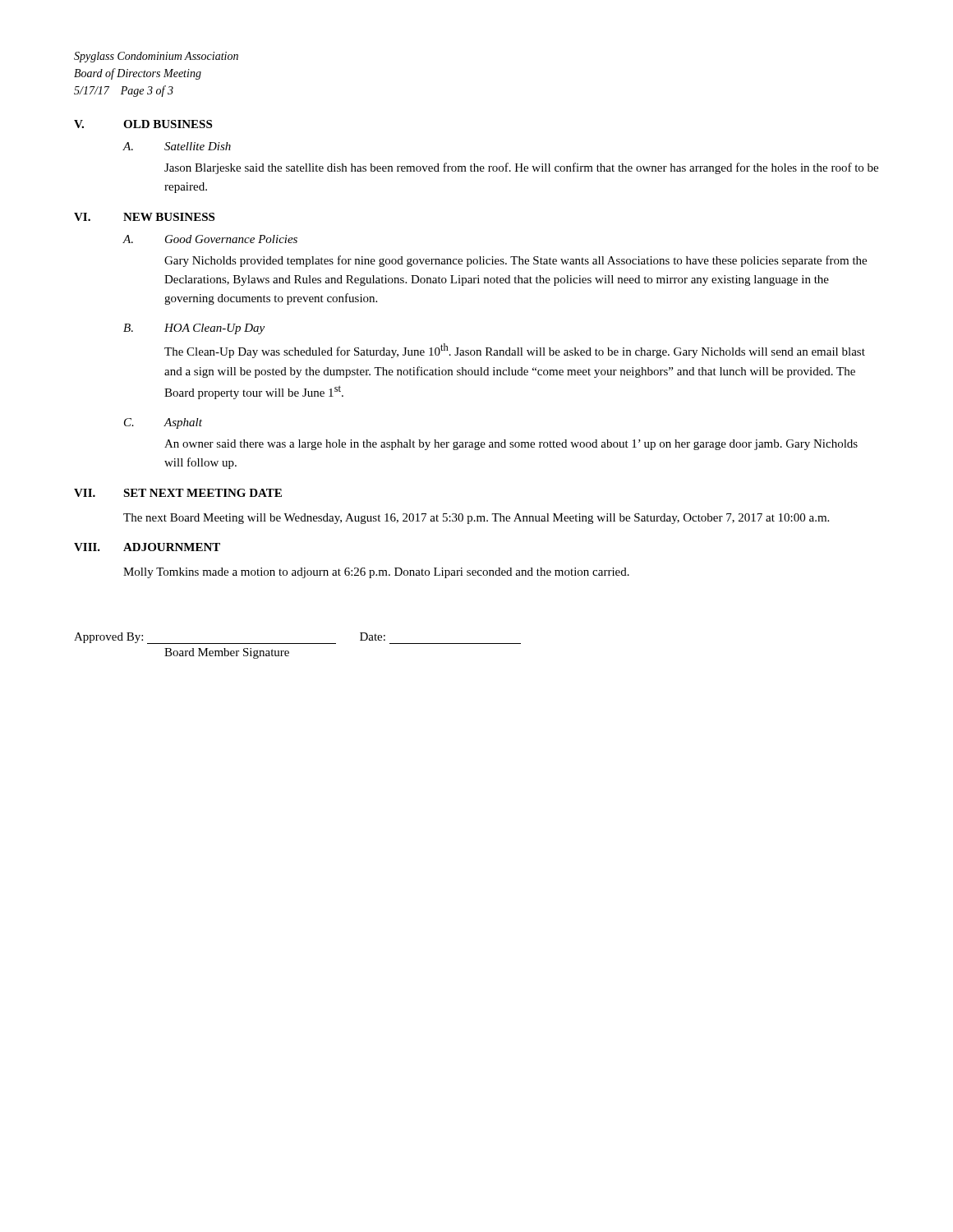The image size is (953, 1232).
Task: Where is the passage that starts "The next Board Meeting will be Wednesday, August"?
Action: click(477, 517)
